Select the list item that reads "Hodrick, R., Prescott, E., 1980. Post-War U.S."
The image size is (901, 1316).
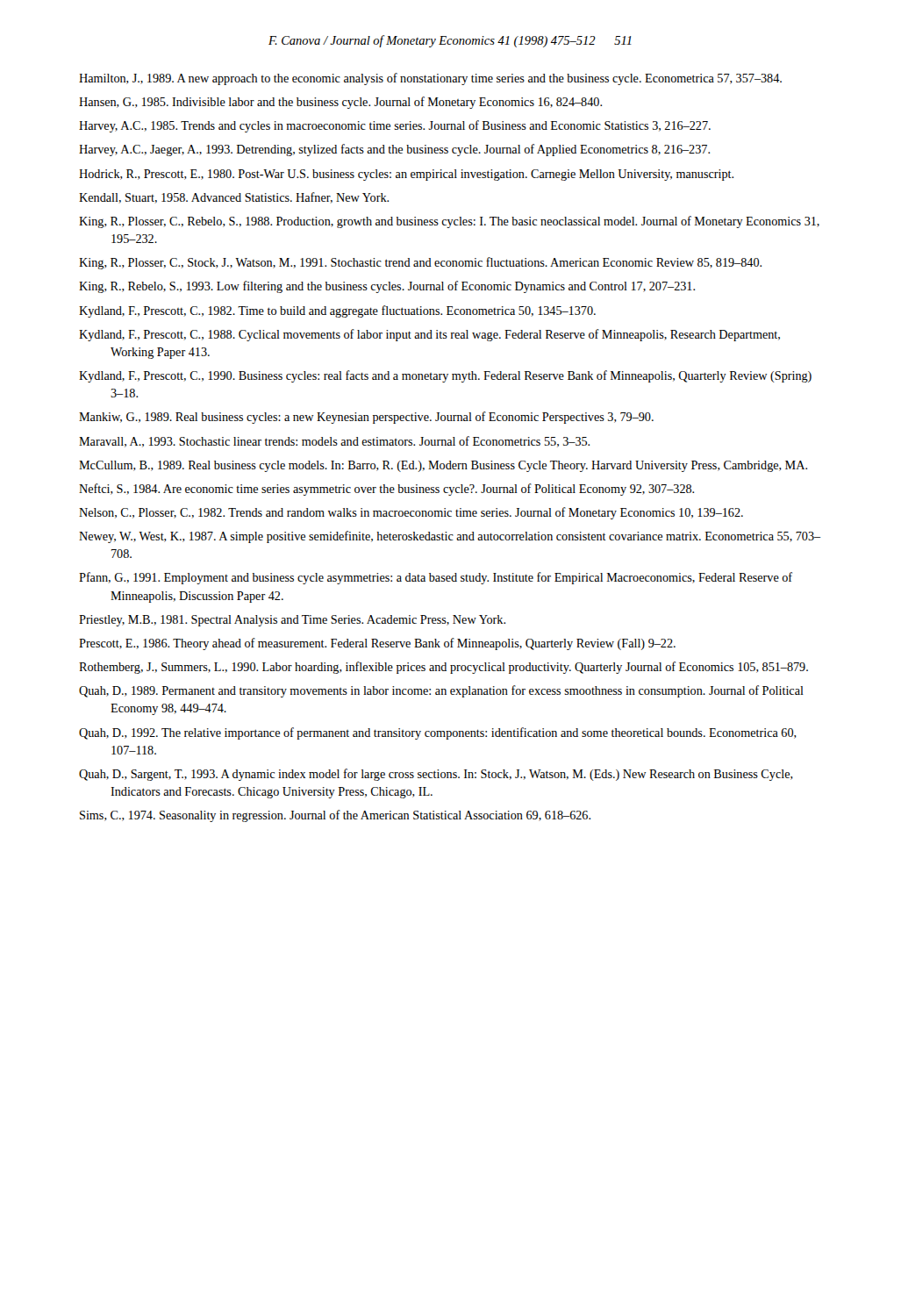pyautogui.click(x=407, y=173)
